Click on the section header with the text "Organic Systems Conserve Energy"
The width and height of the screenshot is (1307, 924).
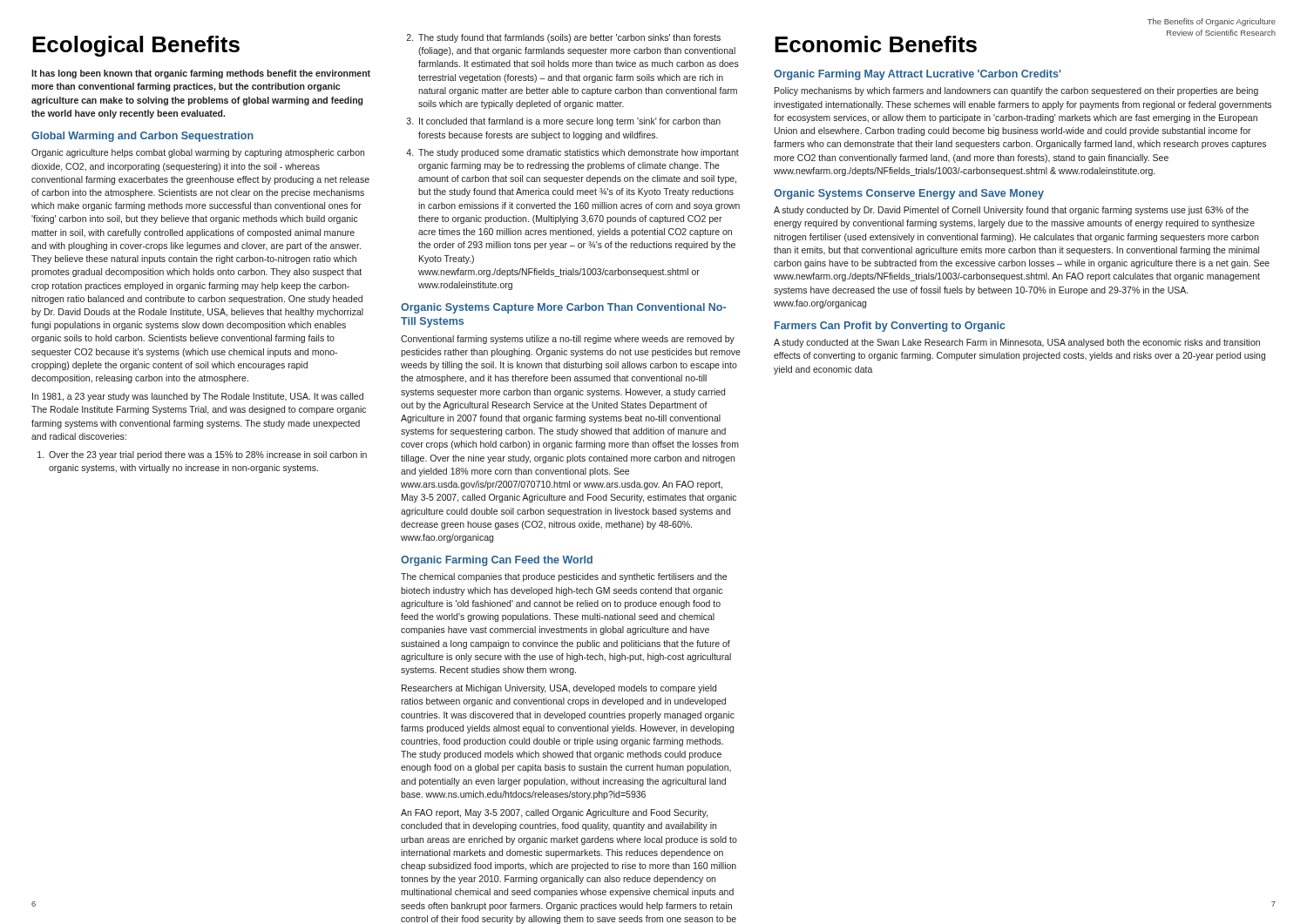pos(1026,193)
